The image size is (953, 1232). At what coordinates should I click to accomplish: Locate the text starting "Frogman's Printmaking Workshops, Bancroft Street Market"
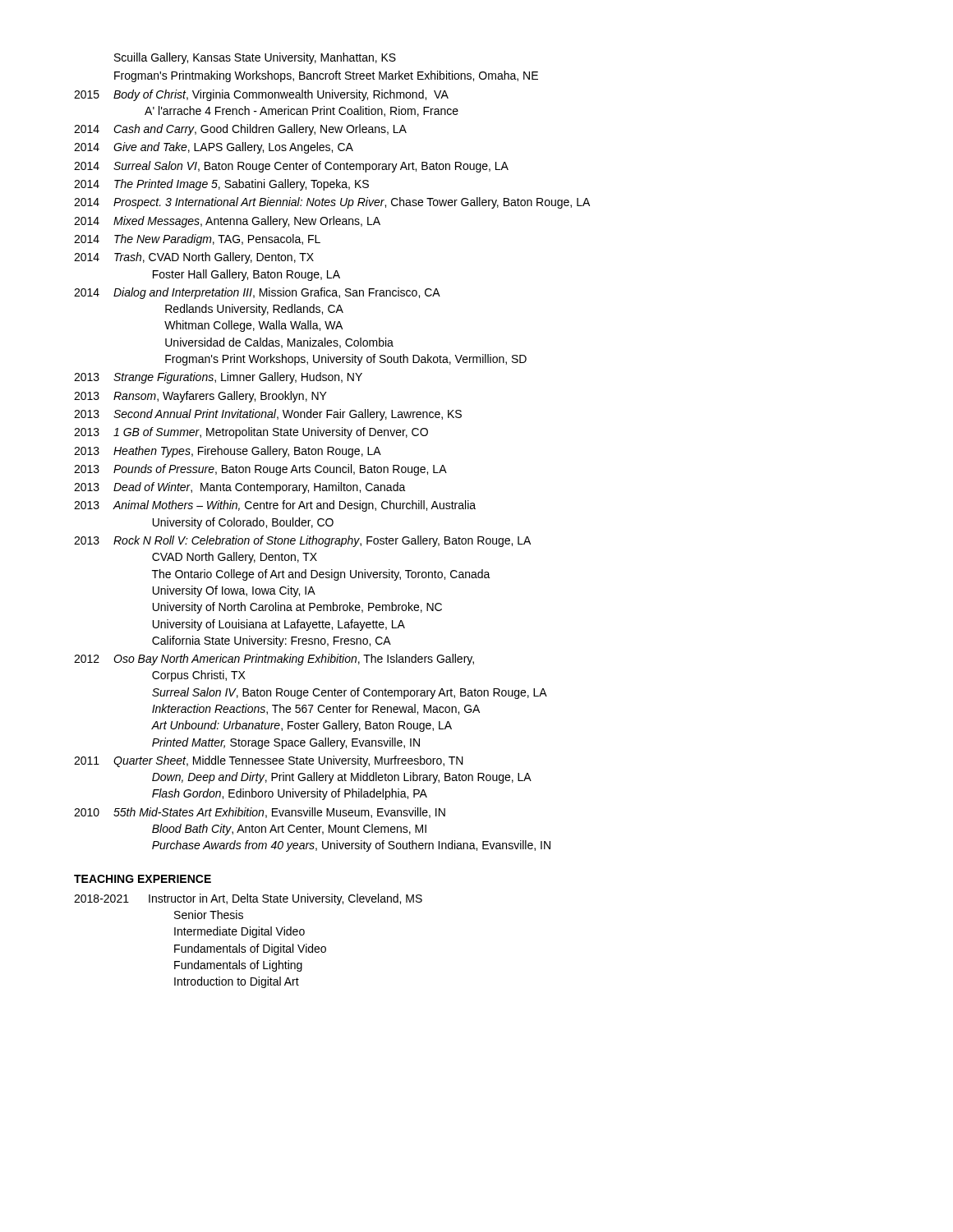(x=326, y=76)
